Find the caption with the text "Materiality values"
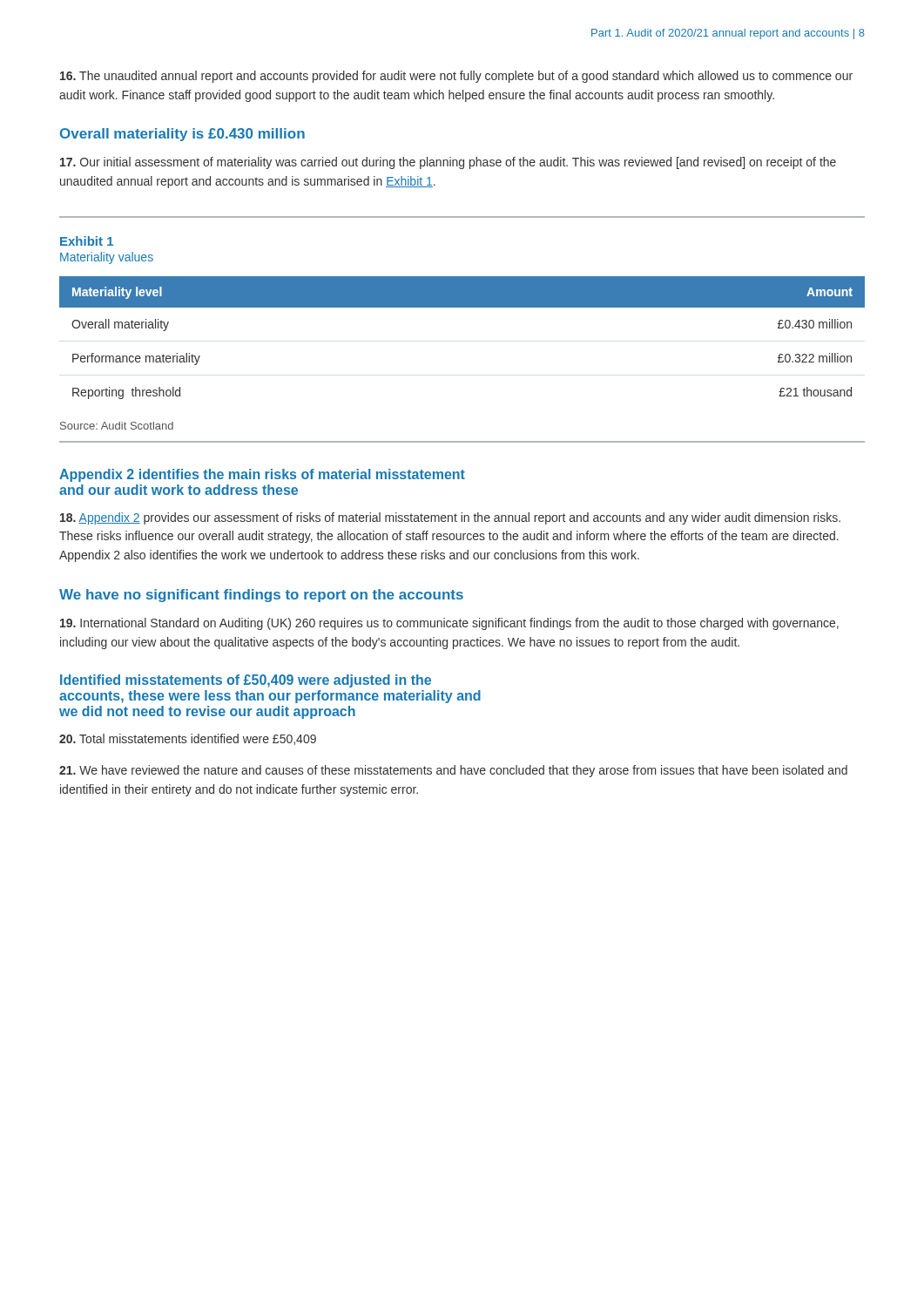Viewport: 924px width, 1307px height. [106, 257]
